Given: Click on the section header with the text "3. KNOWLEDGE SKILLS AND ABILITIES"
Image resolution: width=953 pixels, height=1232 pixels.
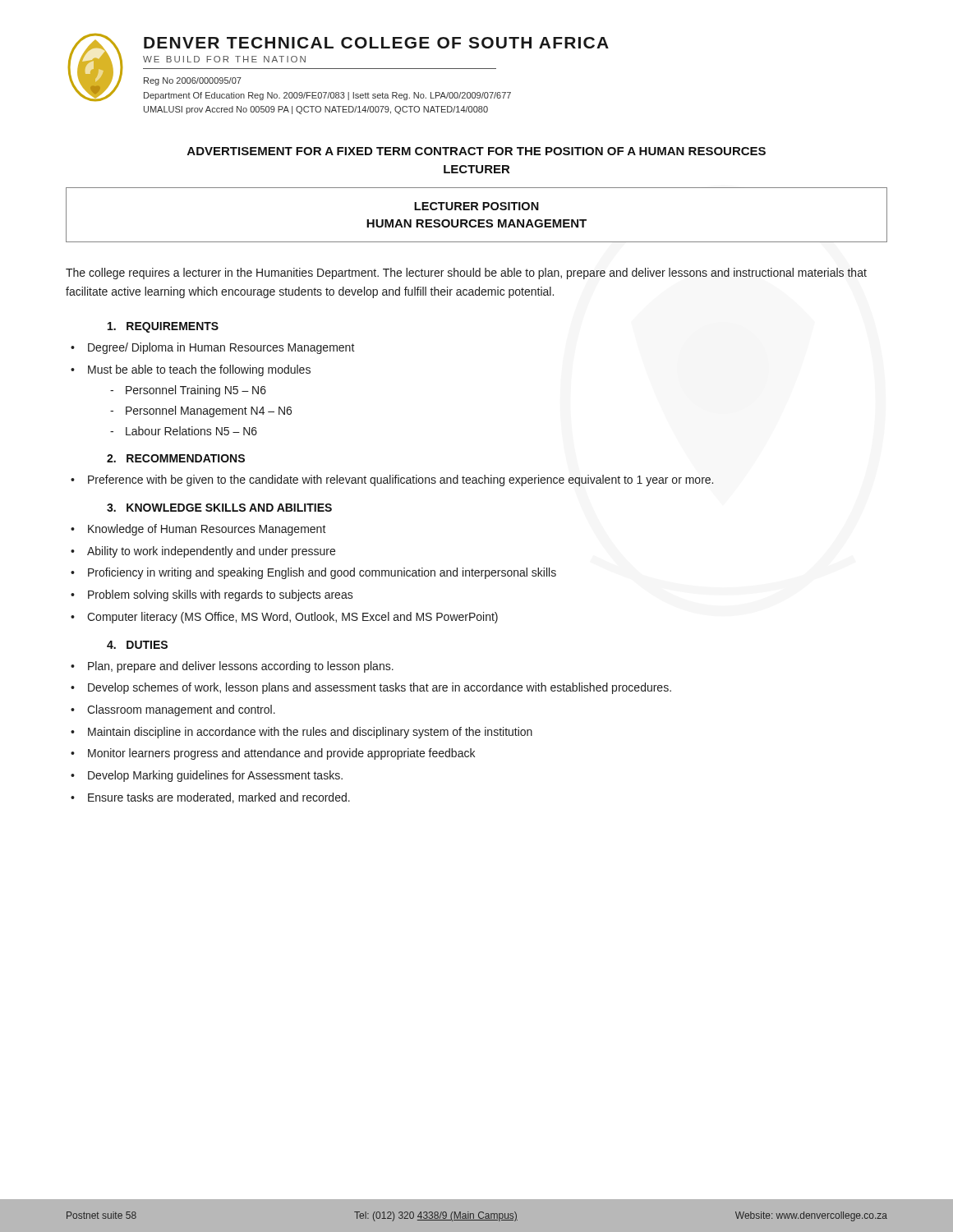Looking at the screenshot, I should coord(219,508).
